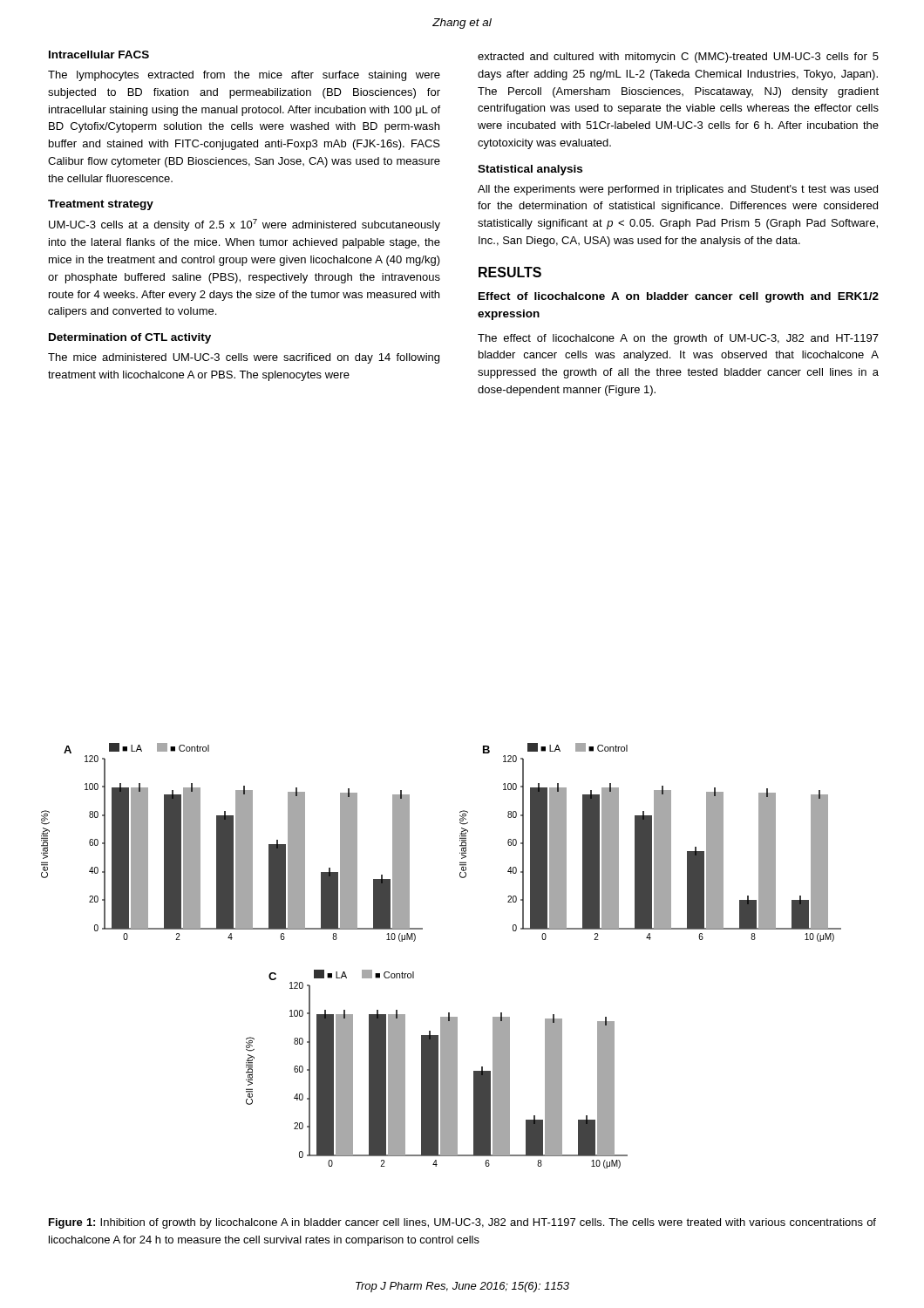Select the element starting "Treatment strategy"

101,204
